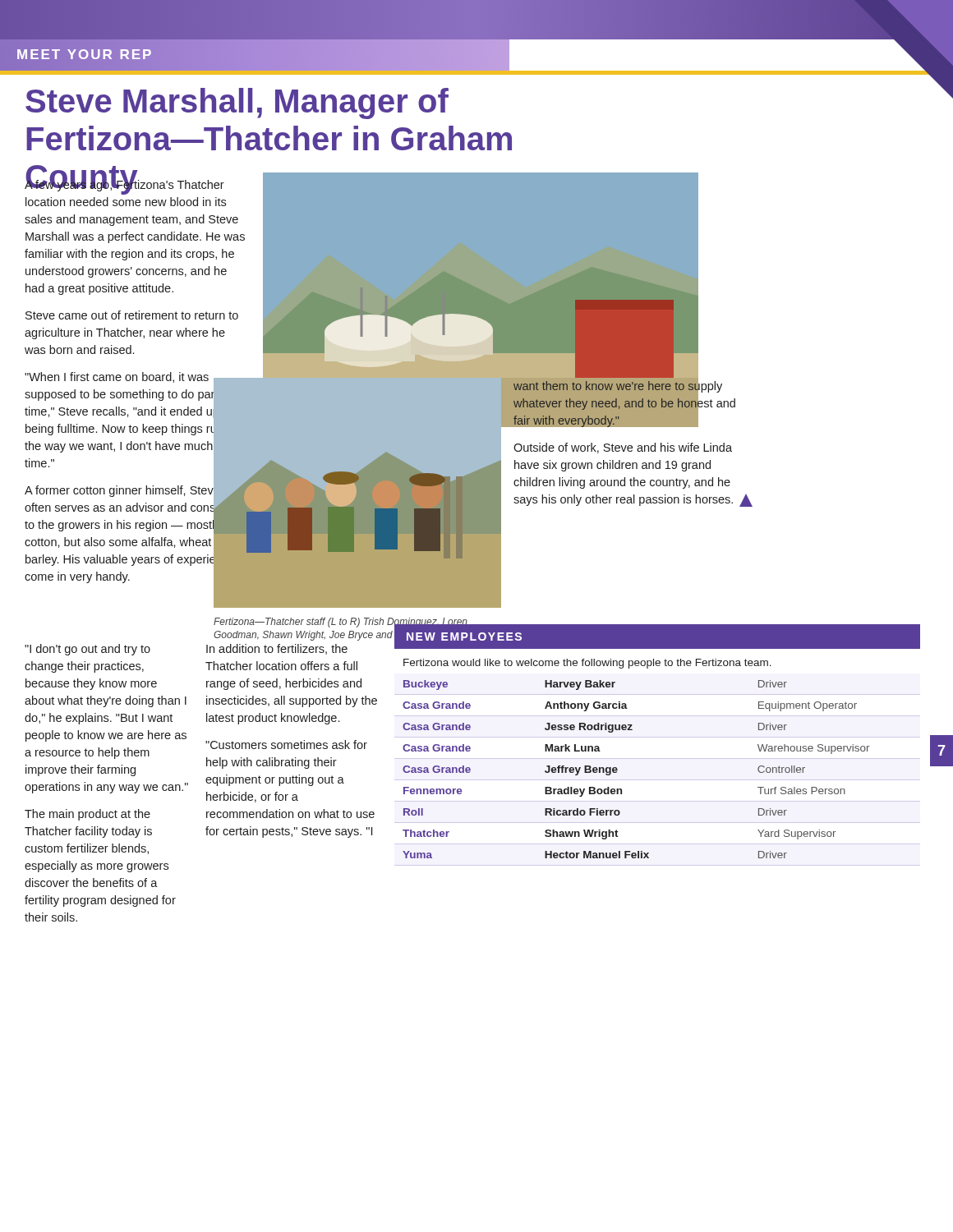Image resolution: width=953 pixels, height=1232 pixels.
Task: Find the block starting "A few years ago, Fertizona's Thatch­er location needed"
Action: coord(136,381)
